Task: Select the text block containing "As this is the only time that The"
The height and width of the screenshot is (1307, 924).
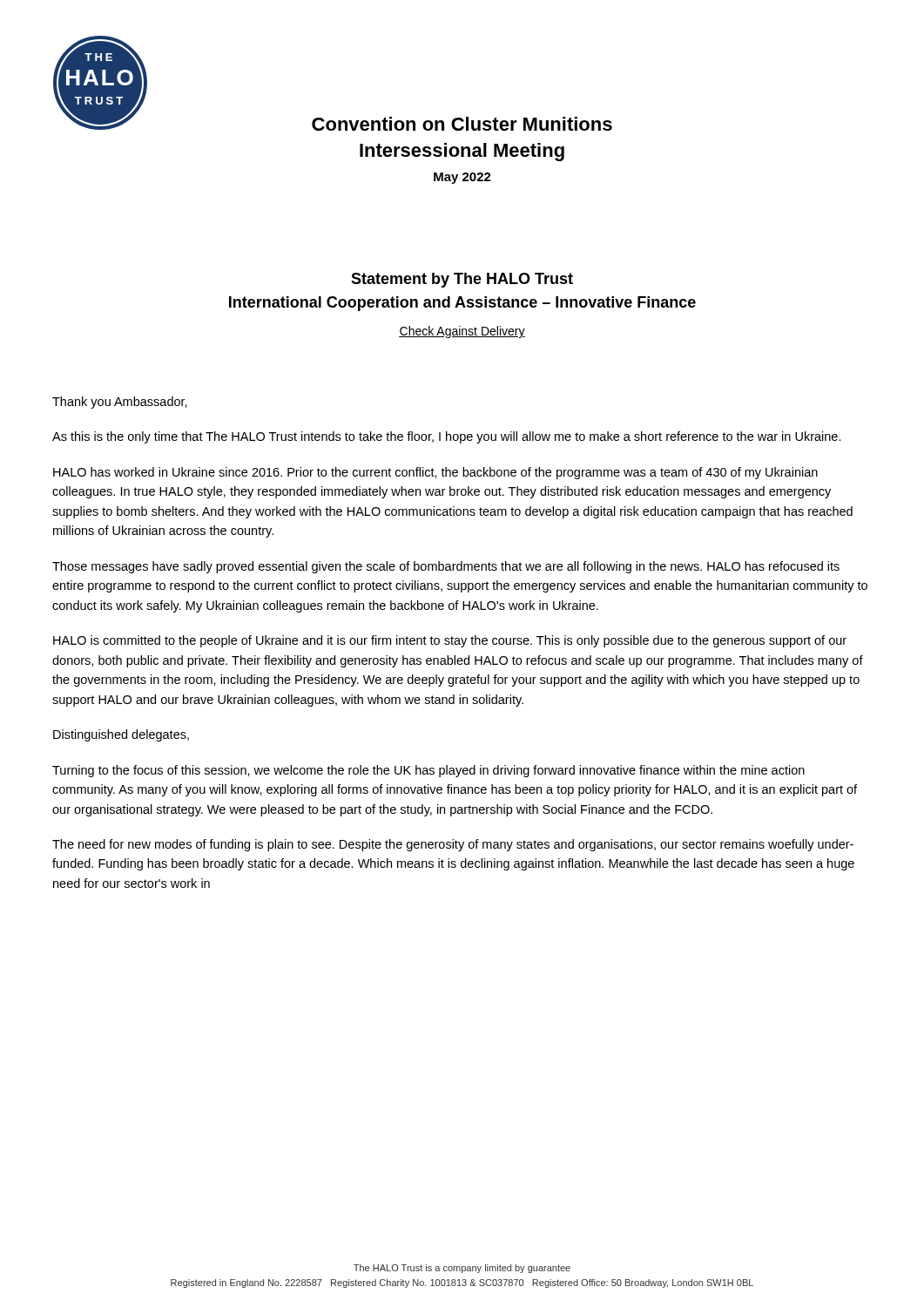Action: pos(462,437)
